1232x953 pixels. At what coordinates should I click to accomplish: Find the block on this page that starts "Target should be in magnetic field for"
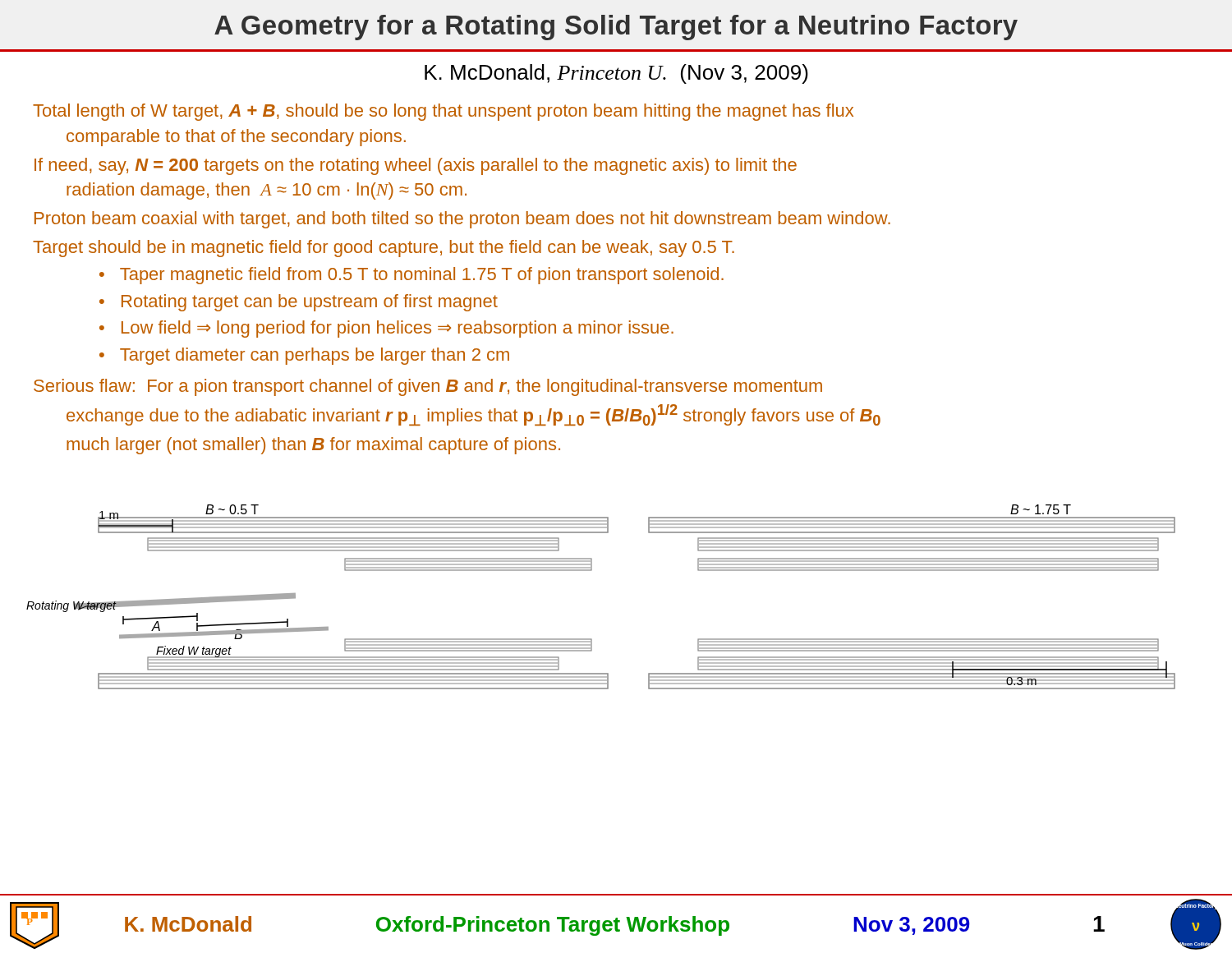[x=384, y=247]
